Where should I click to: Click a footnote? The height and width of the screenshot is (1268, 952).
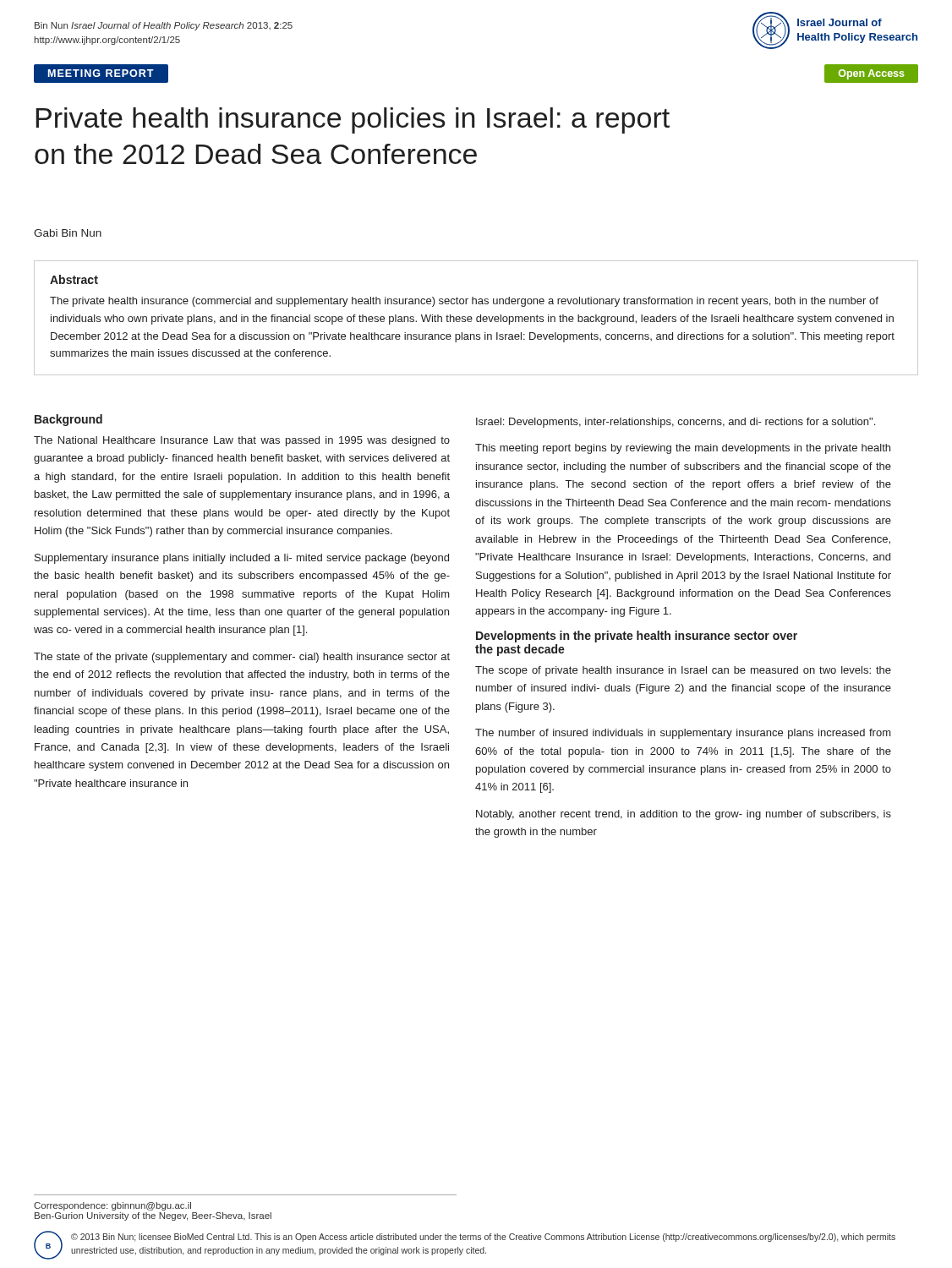[x=153, y=1211]
